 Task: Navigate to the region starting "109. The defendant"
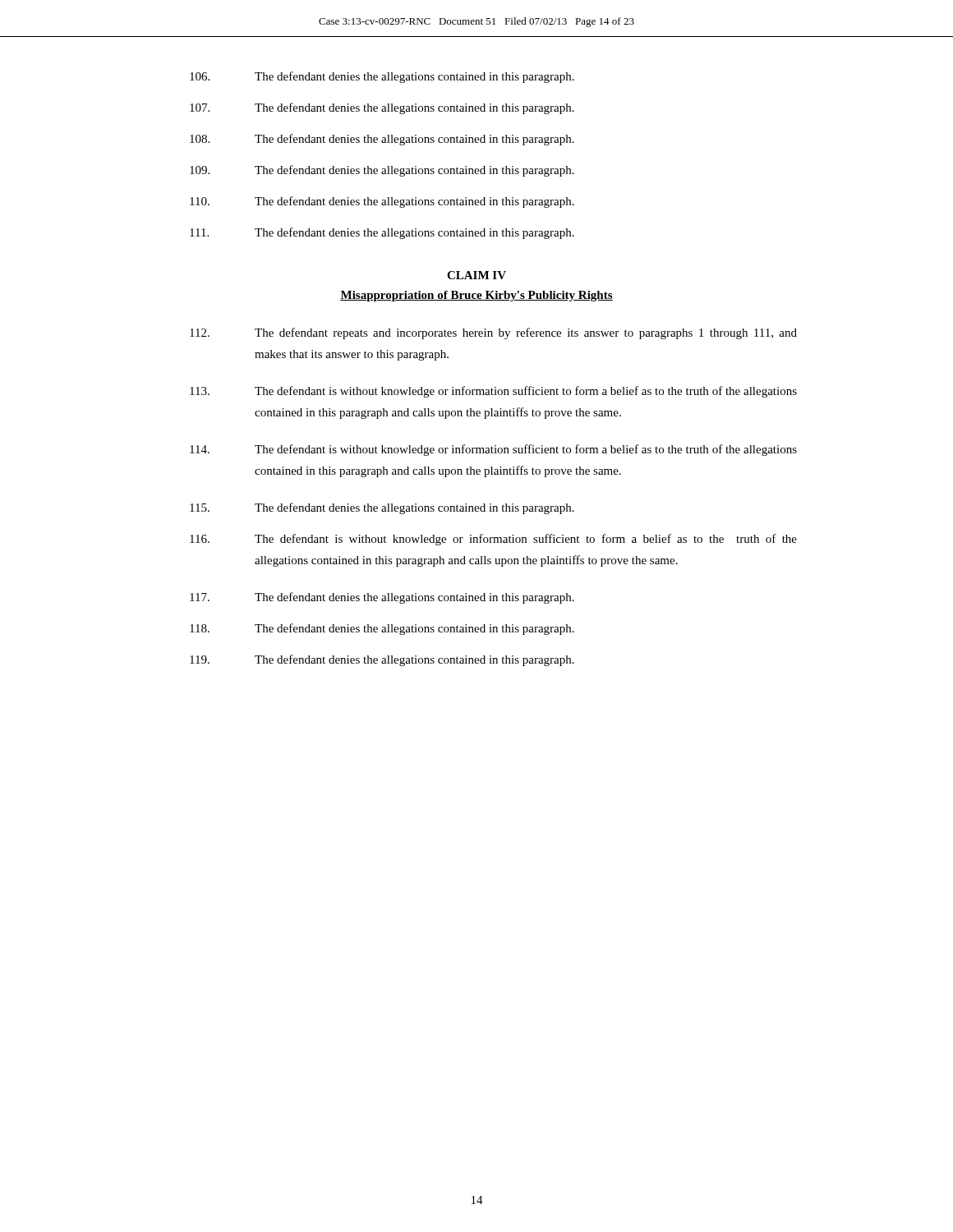coord(476,170)
